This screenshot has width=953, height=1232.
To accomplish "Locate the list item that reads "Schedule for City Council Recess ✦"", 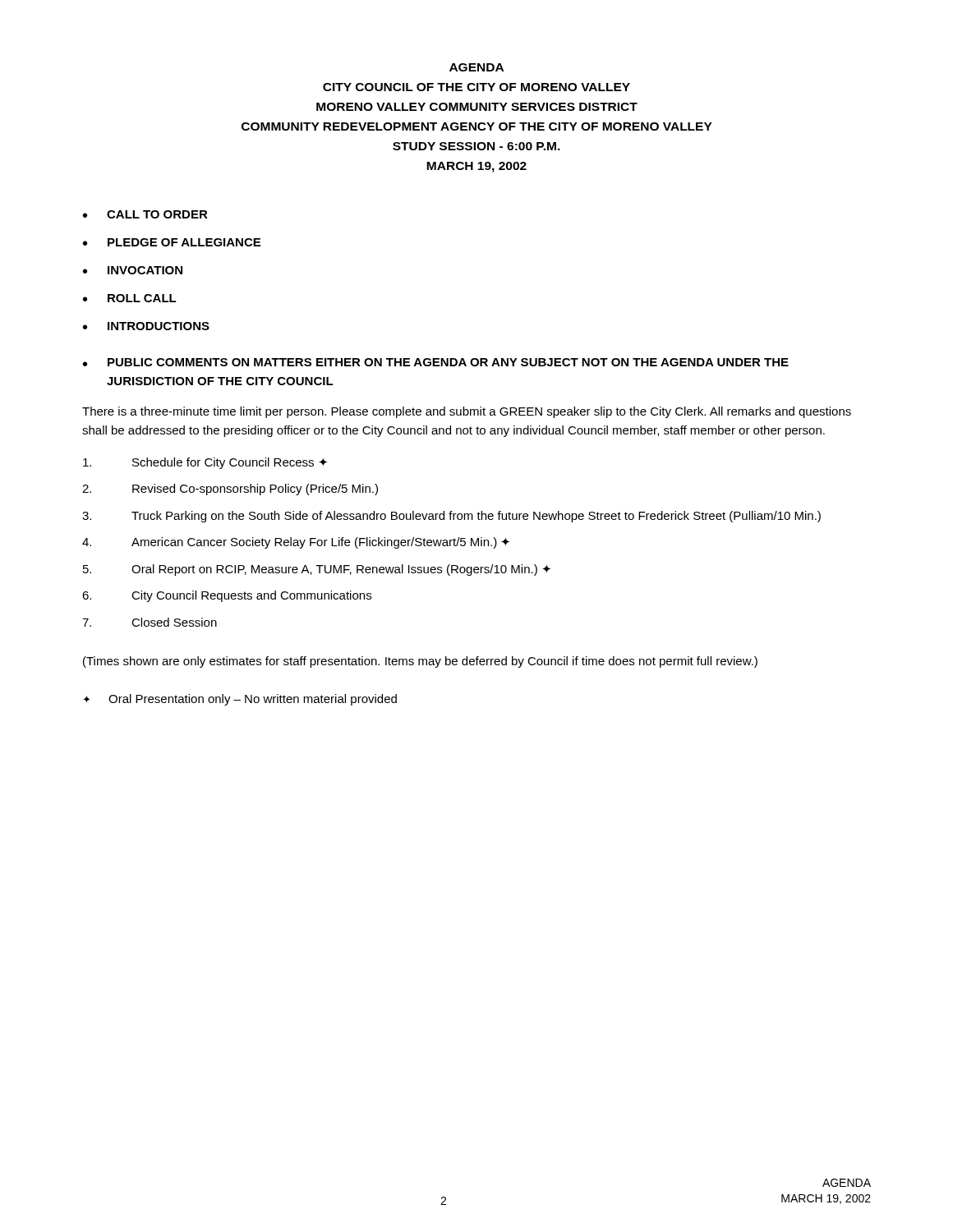I will (x=205, y=462).
